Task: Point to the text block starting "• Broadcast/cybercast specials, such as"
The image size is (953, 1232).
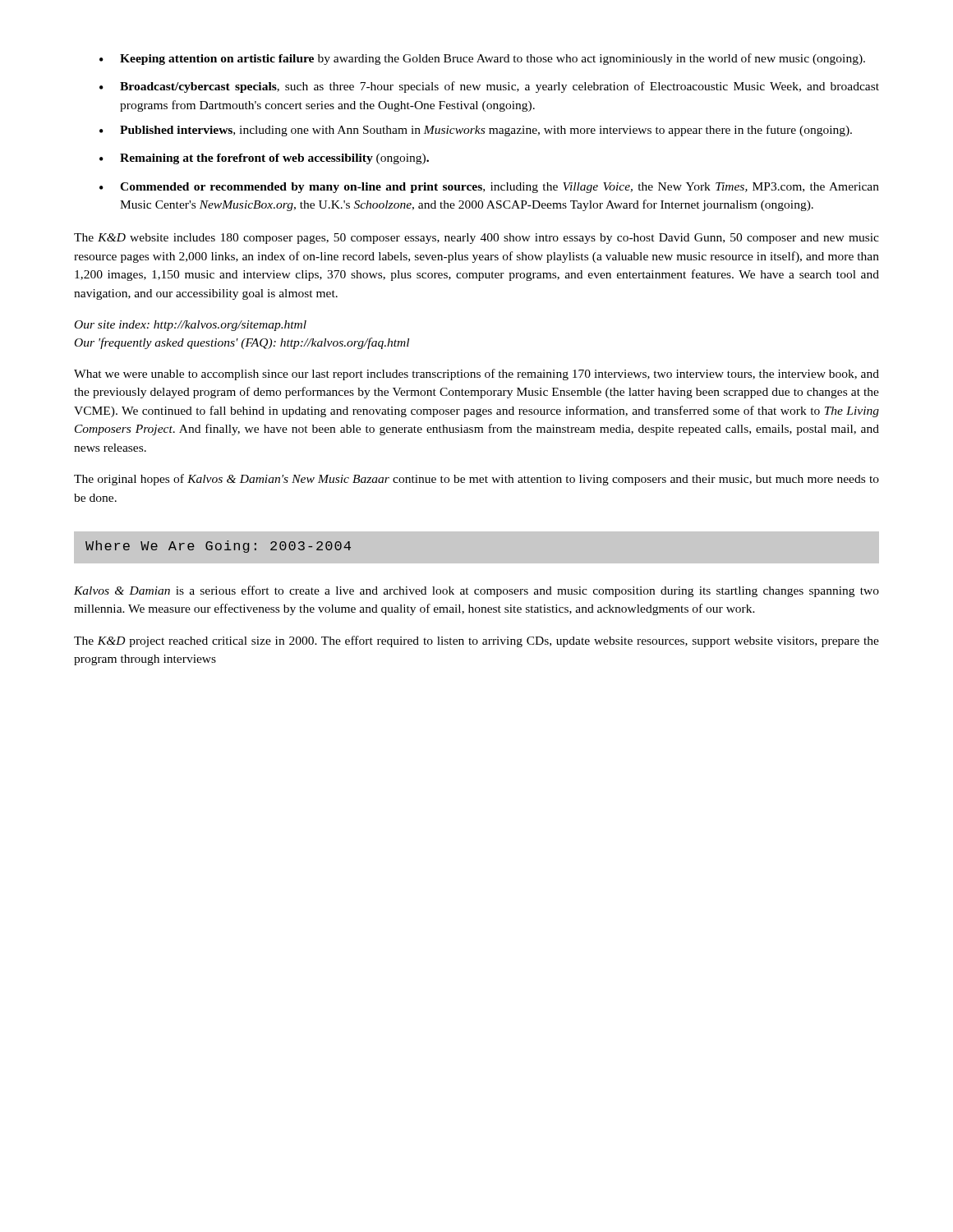Action: (489, 96)
